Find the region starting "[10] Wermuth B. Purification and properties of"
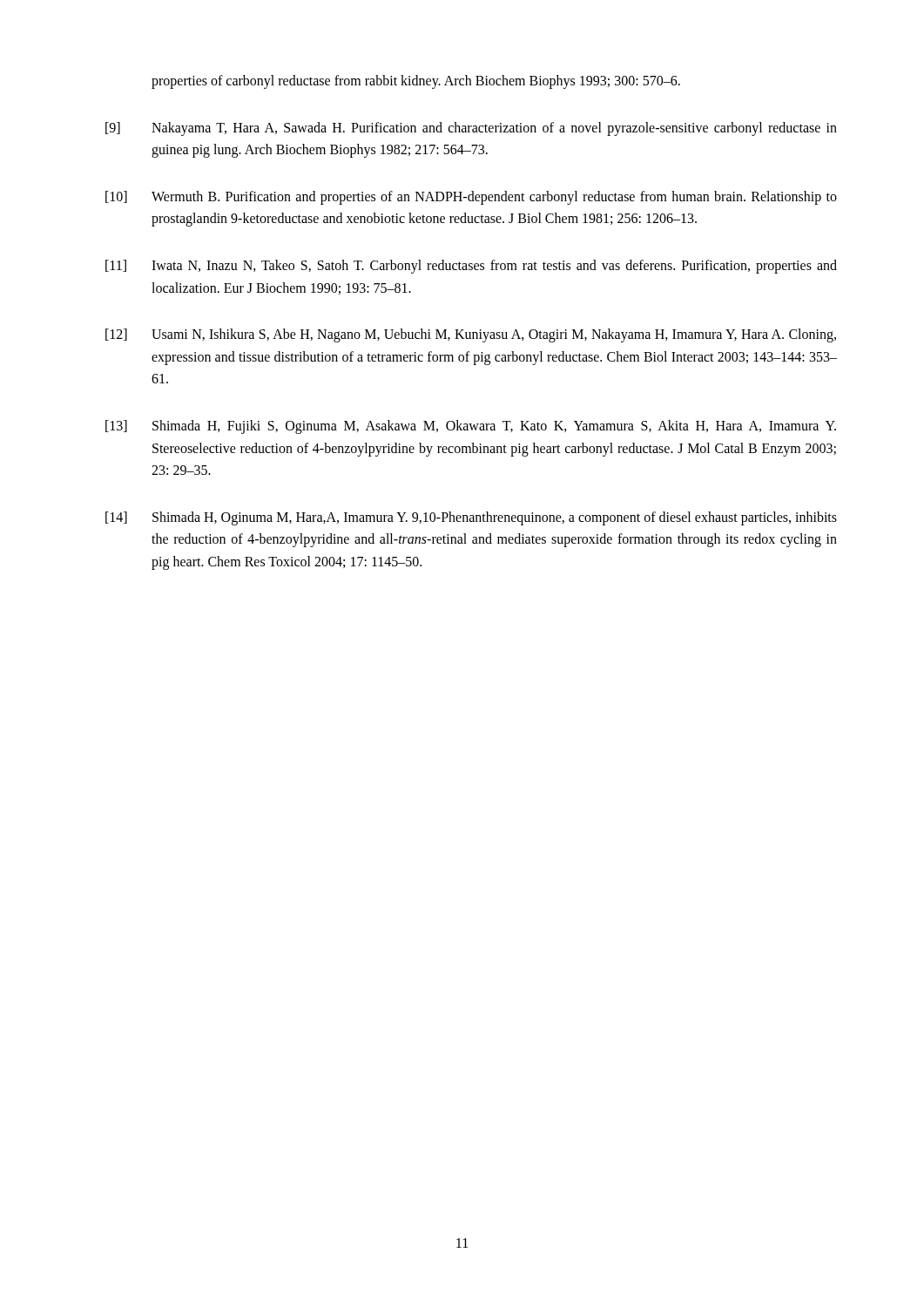 [471, 208]
